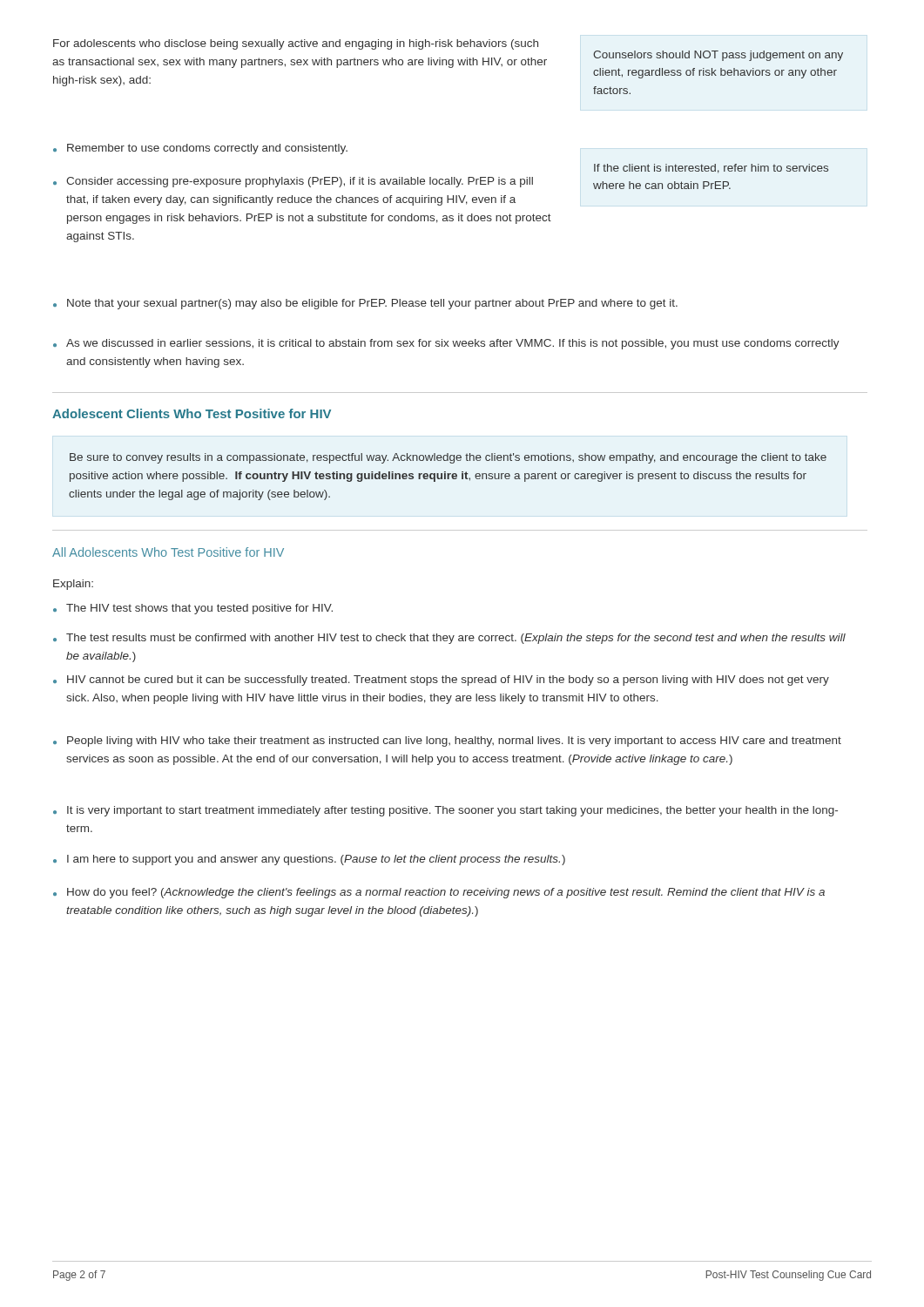The height and width of the screenshot is (1307, 924).
Task: Click on the passage starting "● How do you feel? (Acknowledge the"
Action: tap(451, 902)
